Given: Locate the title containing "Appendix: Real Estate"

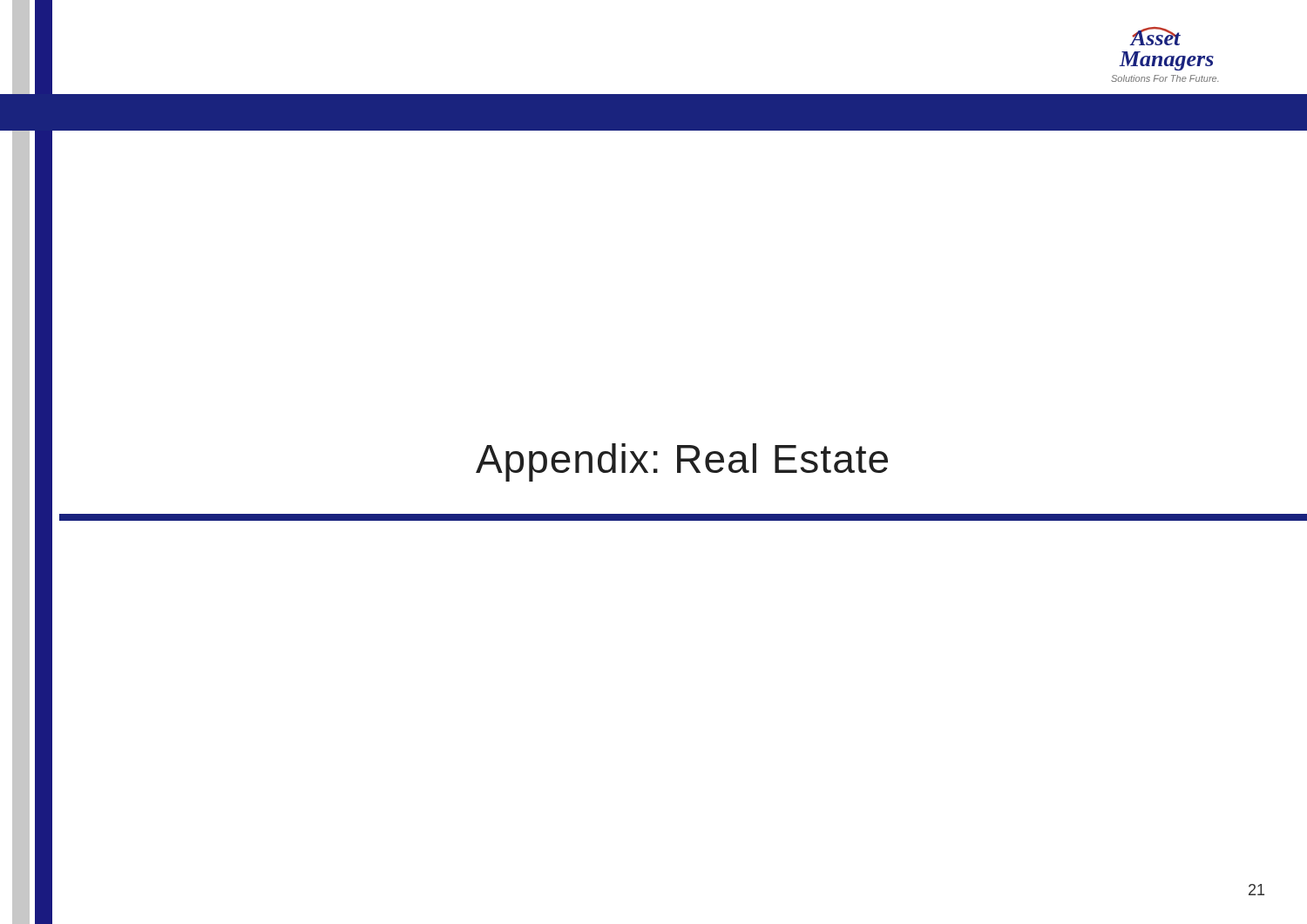Looking at the screenshot, I should (683, 459).
